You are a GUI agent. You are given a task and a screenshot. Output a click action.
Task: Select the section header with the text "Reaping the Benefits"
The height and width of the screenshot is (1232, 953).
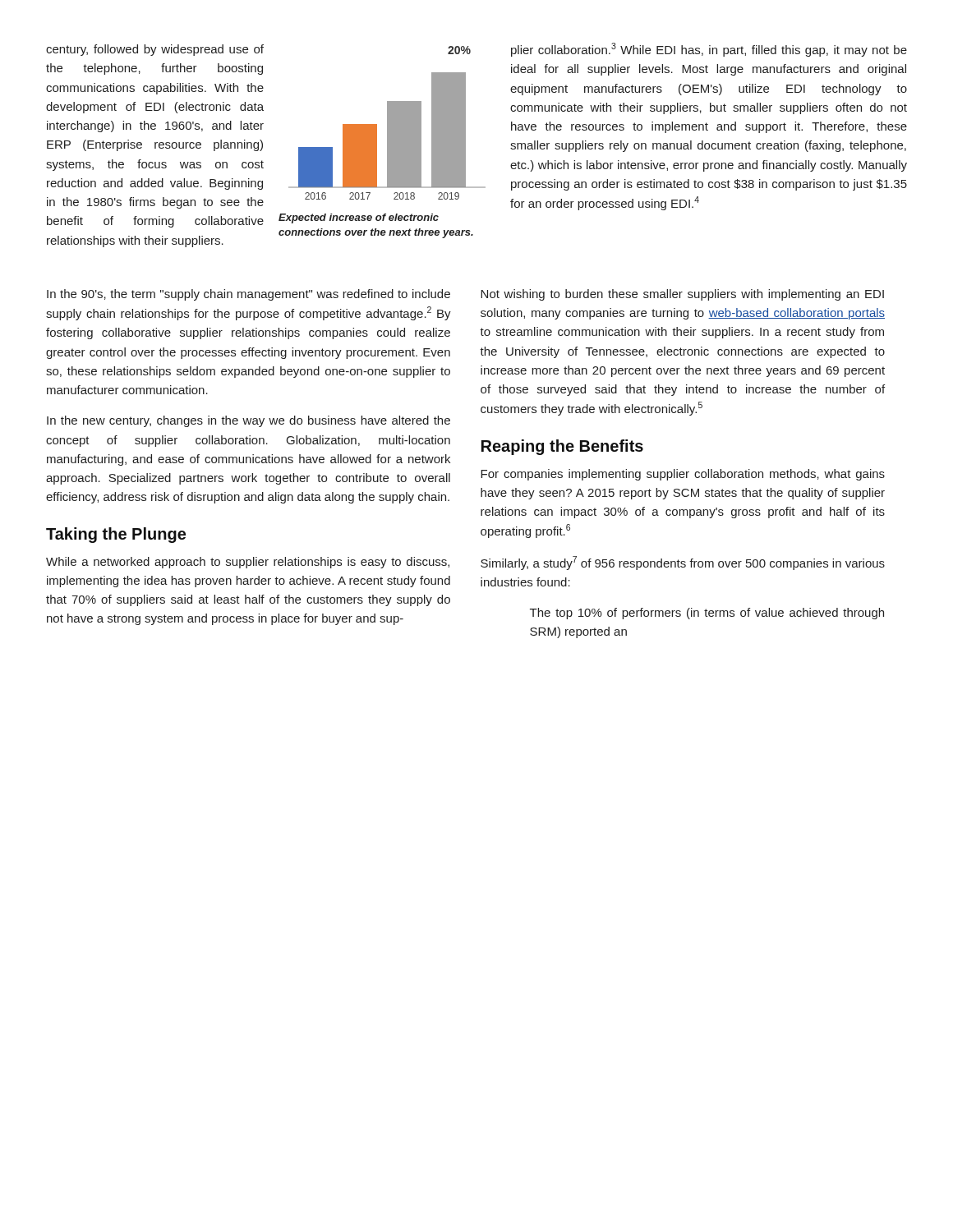tap(562, 446)
